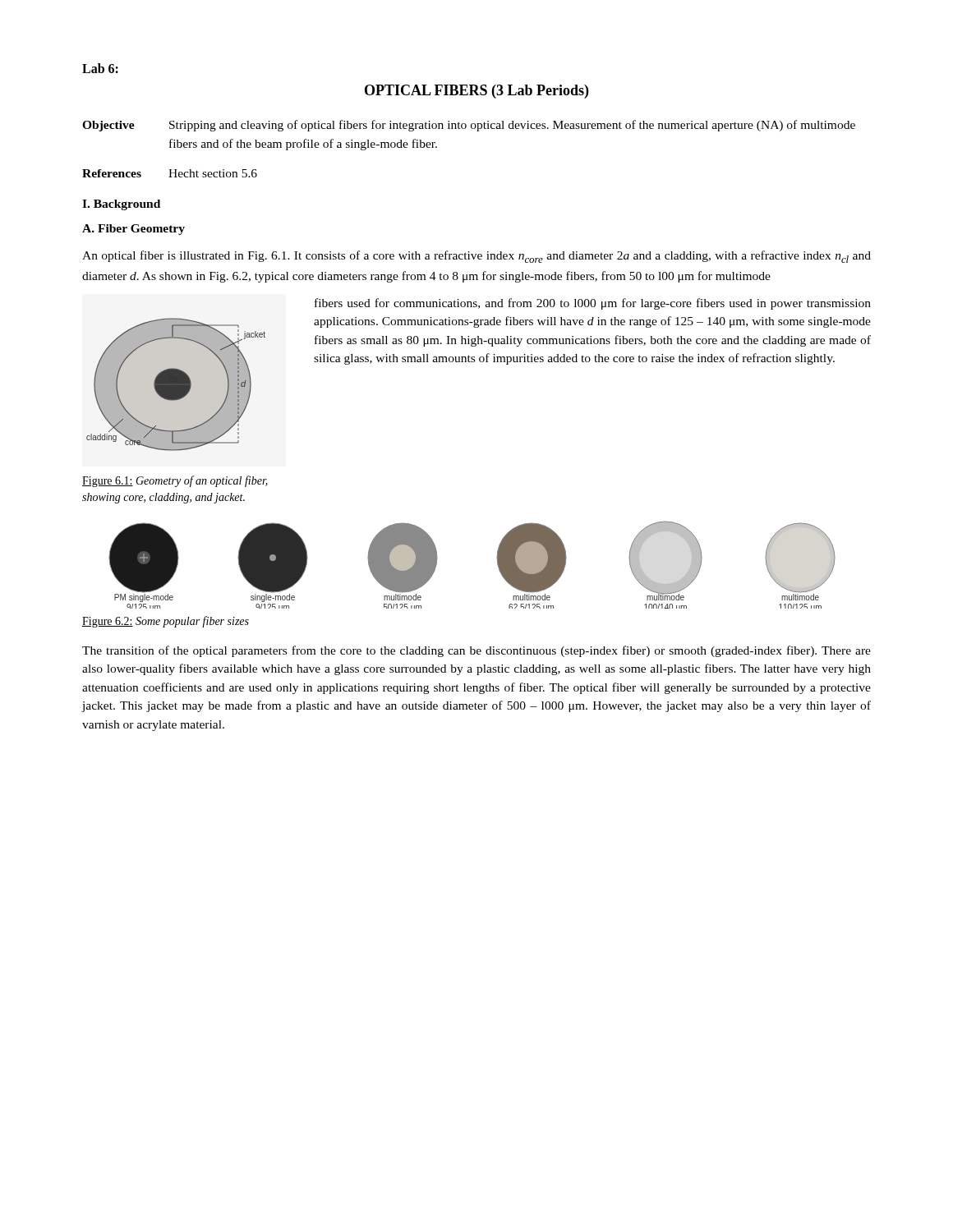Point to the region starting "OPTICAL FIBERS (3 Lab Periods)"
The width and height of the screenshot is (953, 1232).
point(476,90)
